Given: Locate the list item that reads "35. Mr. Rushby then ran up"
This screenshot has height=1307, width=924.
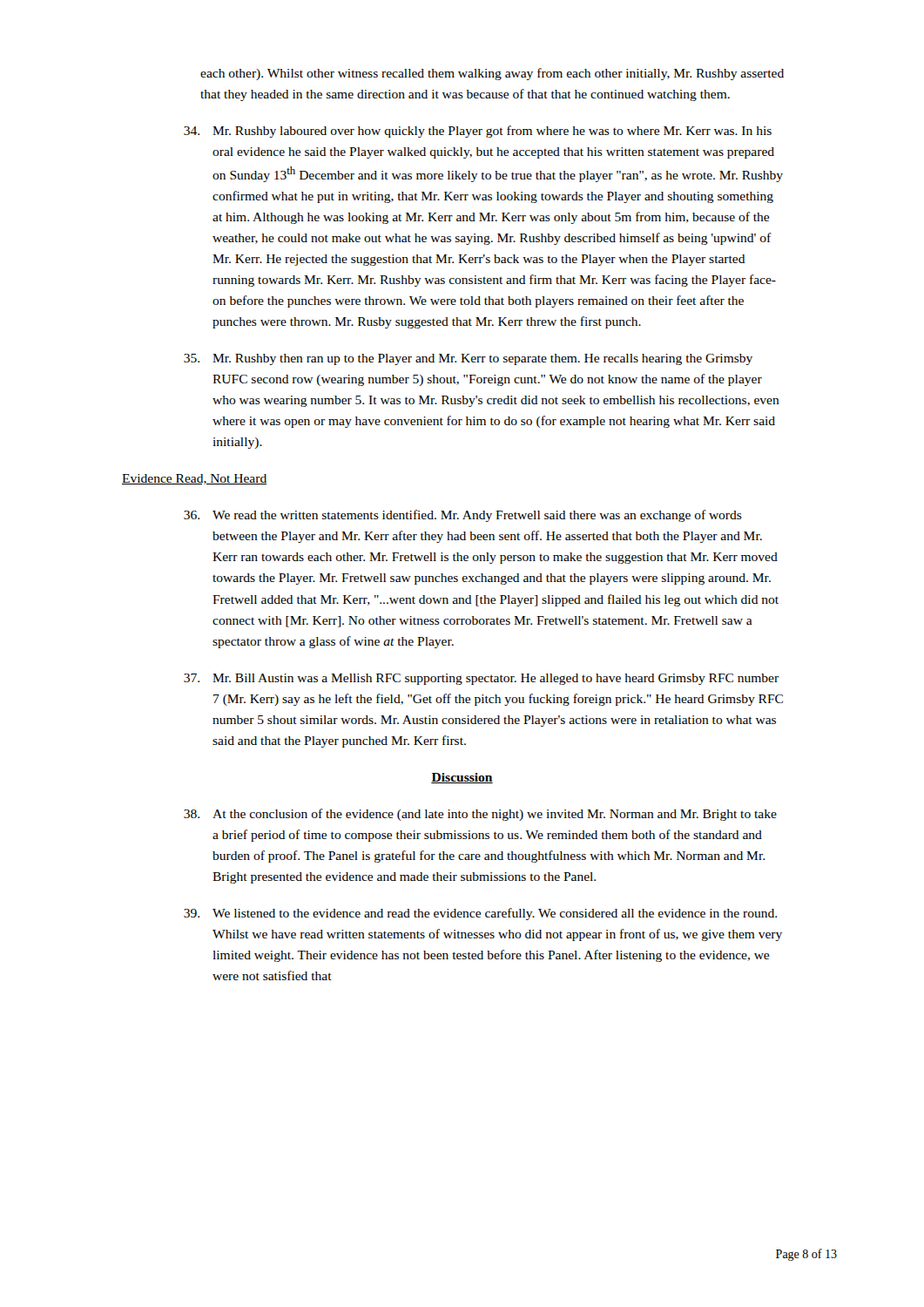Looking at the screenshot, I should click(453, 400).
